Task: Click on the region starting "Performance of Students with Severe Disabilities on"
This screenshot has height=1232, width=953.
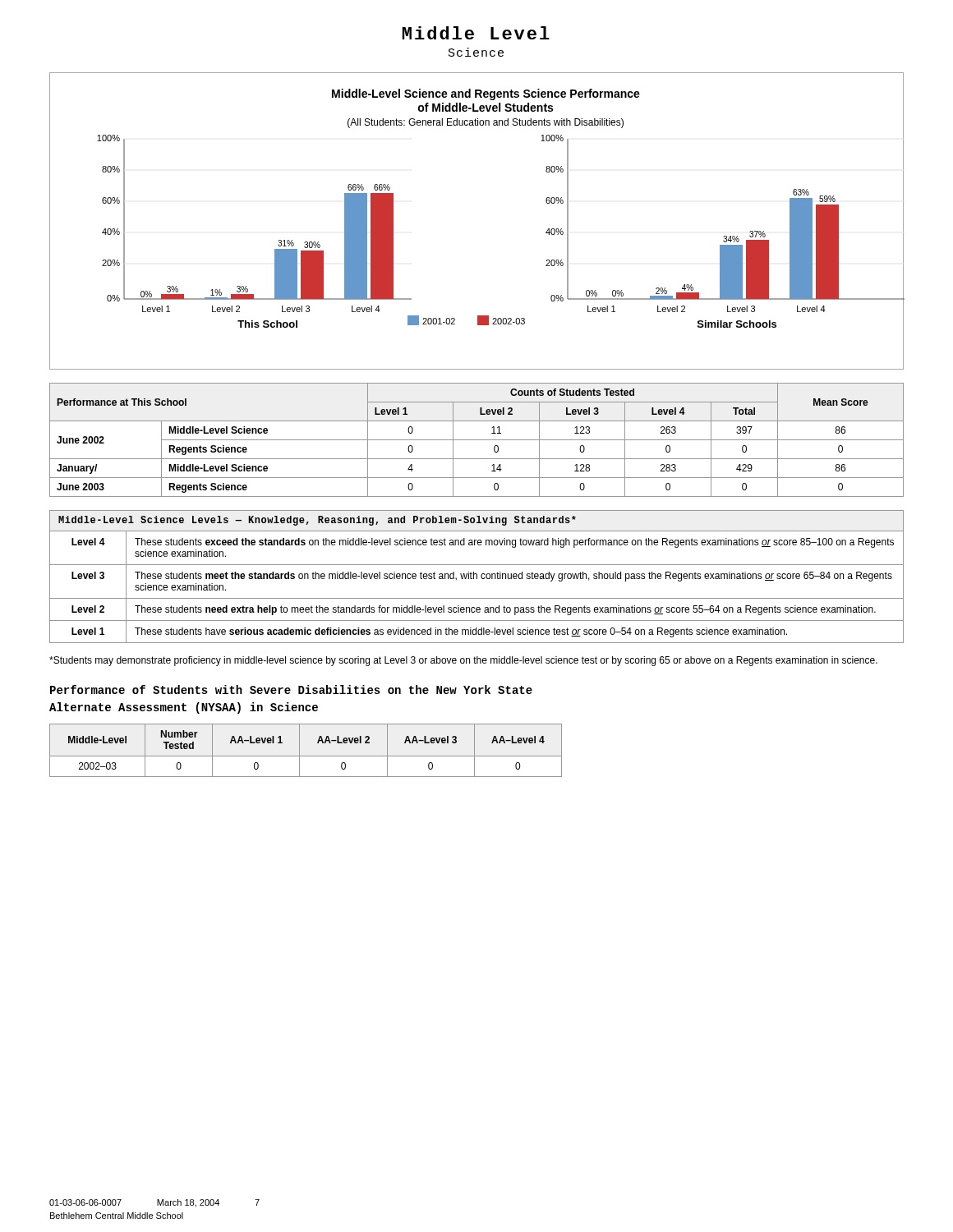Action: (291, 699)
